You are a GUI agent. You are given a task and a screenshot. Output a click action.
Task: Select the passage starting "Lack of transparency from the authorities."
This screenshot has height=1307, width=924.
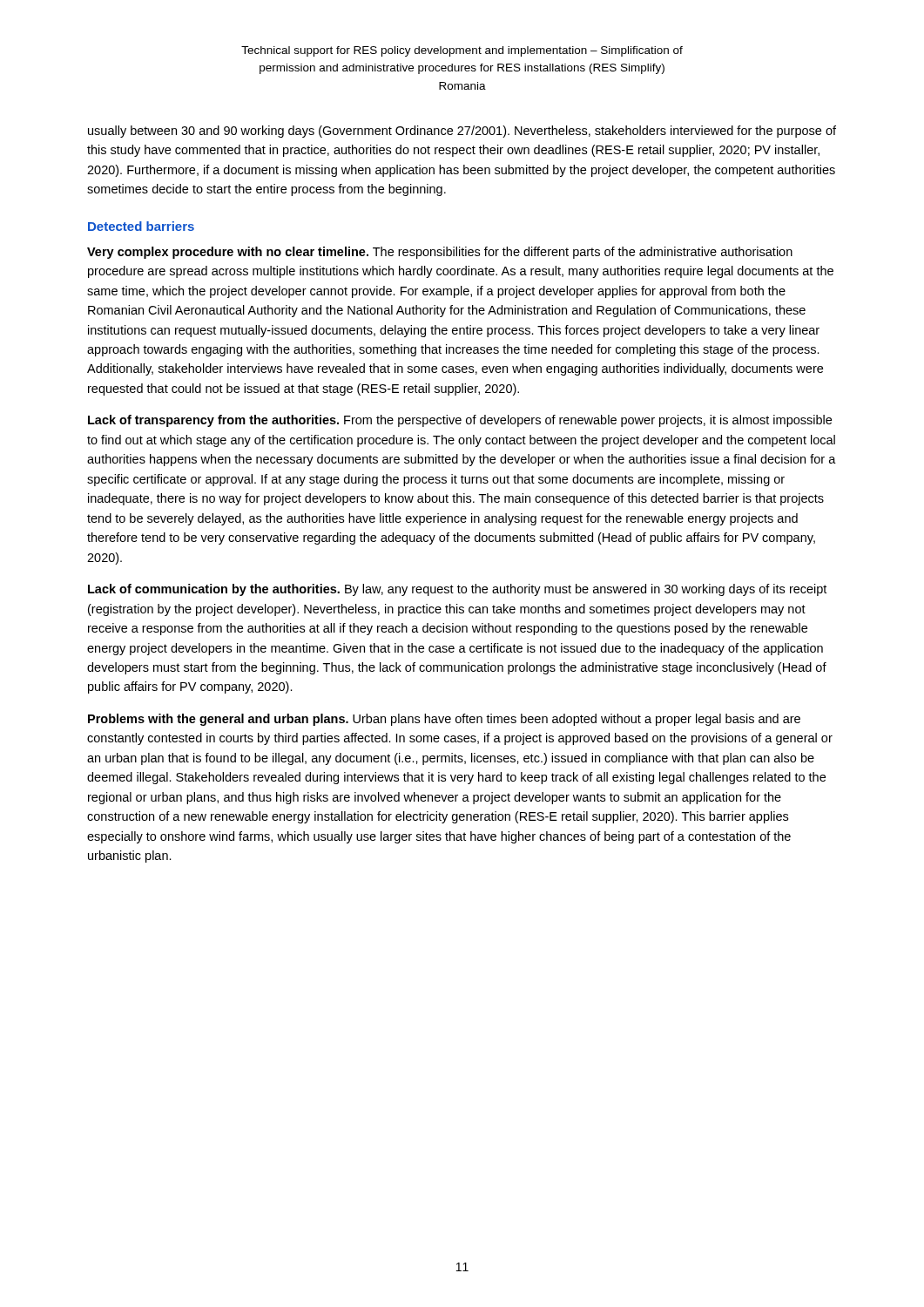click(x=461, y=489)
